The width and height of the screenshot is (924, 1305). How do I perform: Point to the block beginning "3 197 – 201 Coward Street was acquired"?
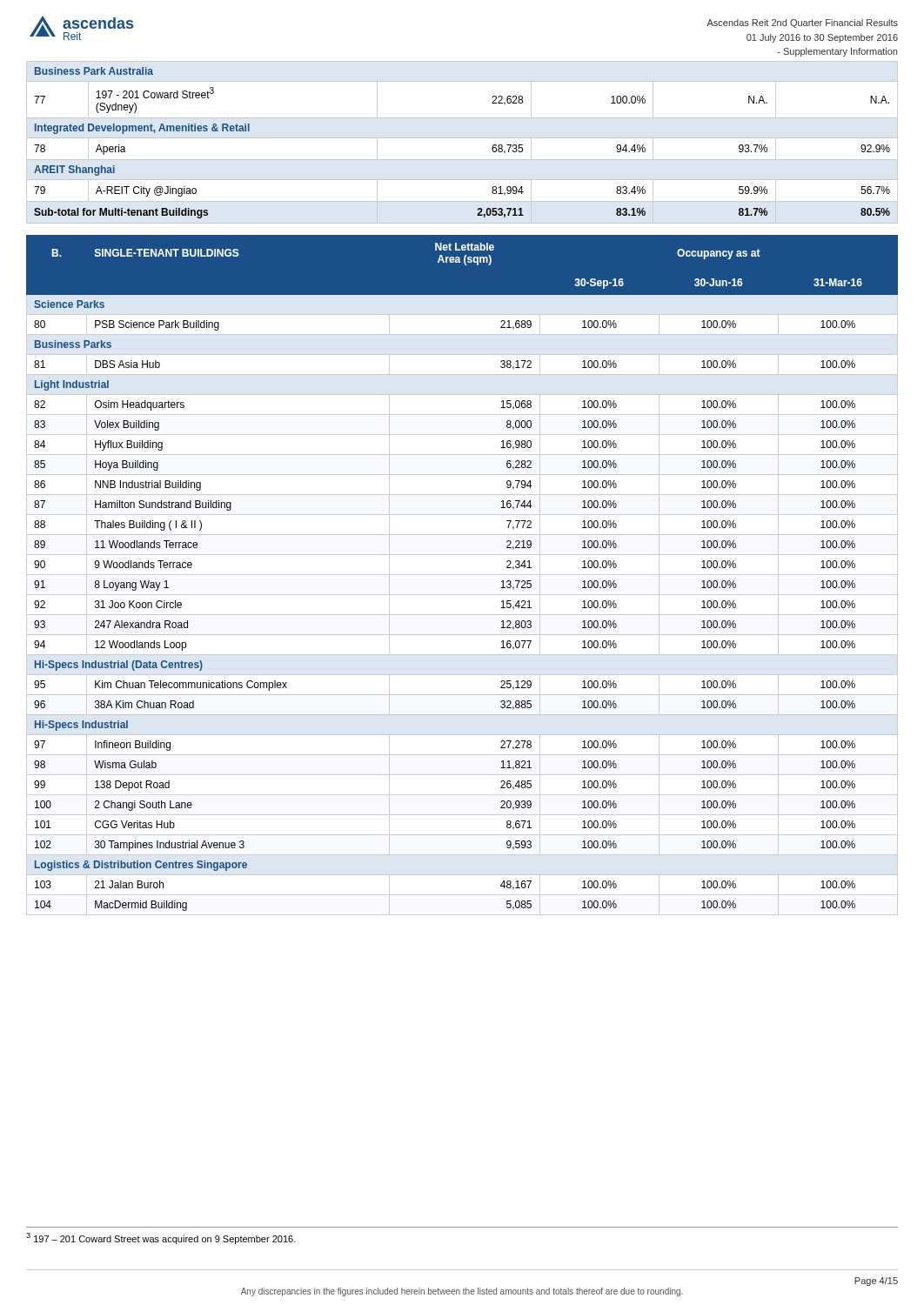click(x=161, y=1238)
